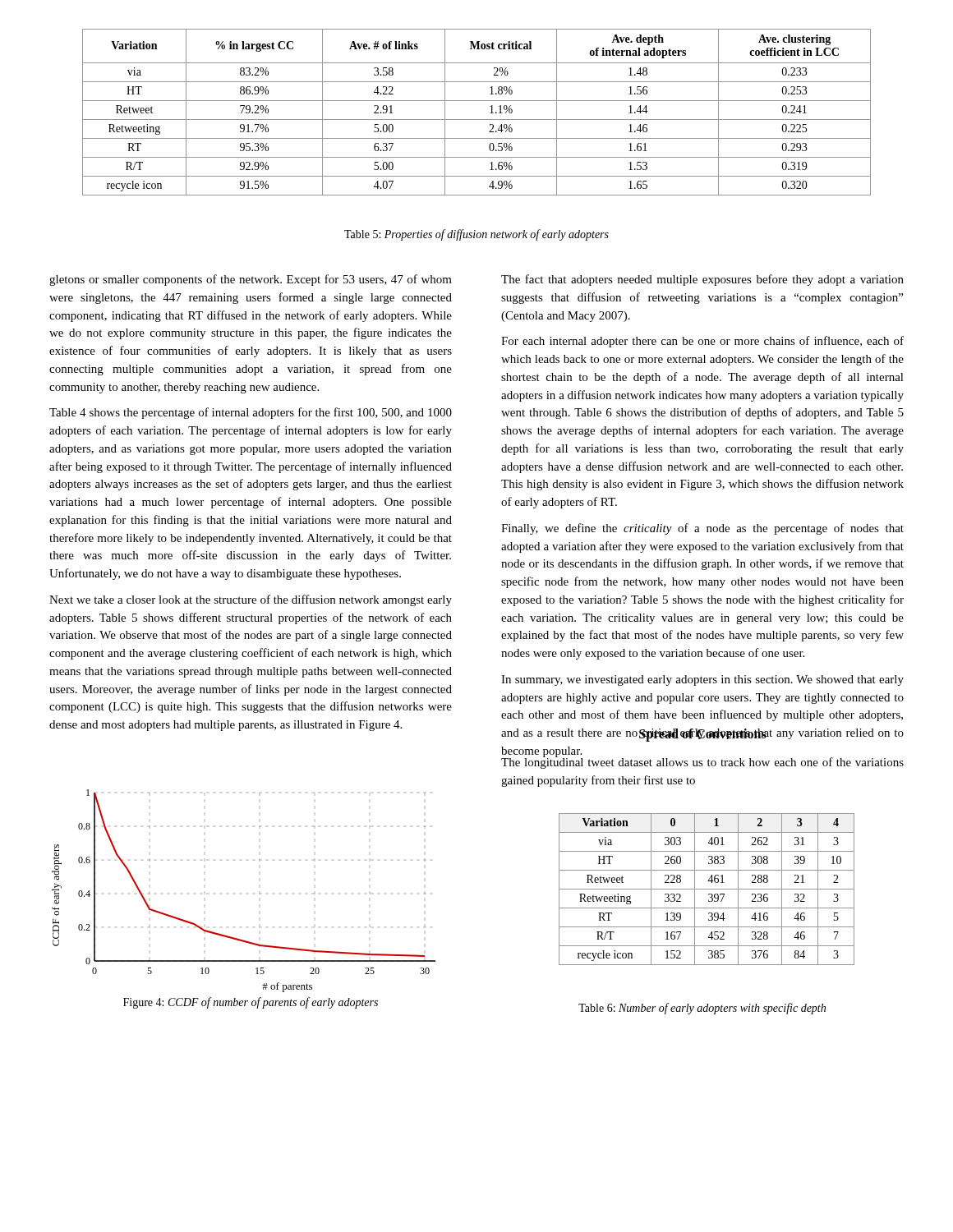Locate the caption that says "Figure 4: CCDF of number of parents"

point(251,1002)
